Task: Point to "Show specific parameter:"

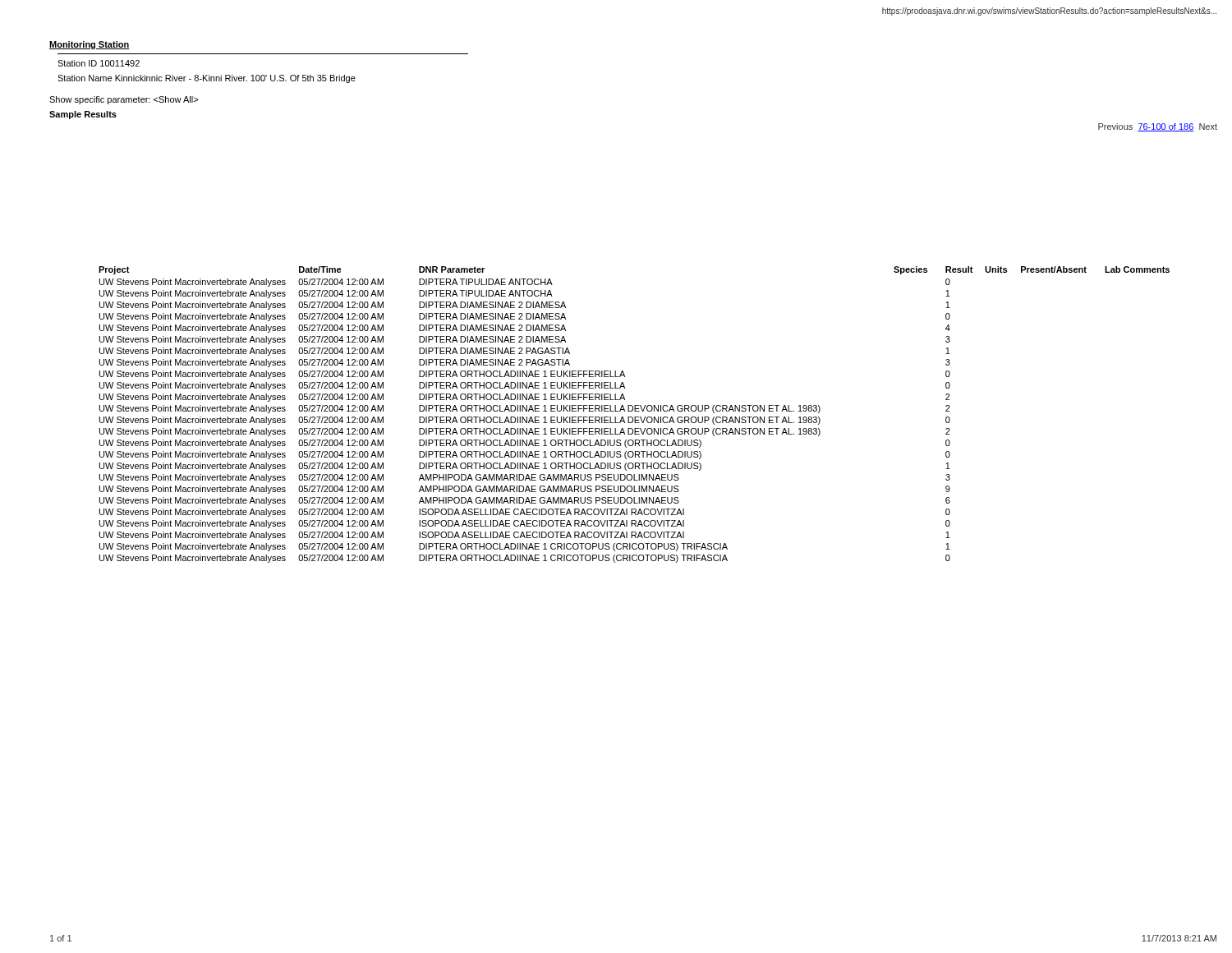Action: tap(124, 99)
